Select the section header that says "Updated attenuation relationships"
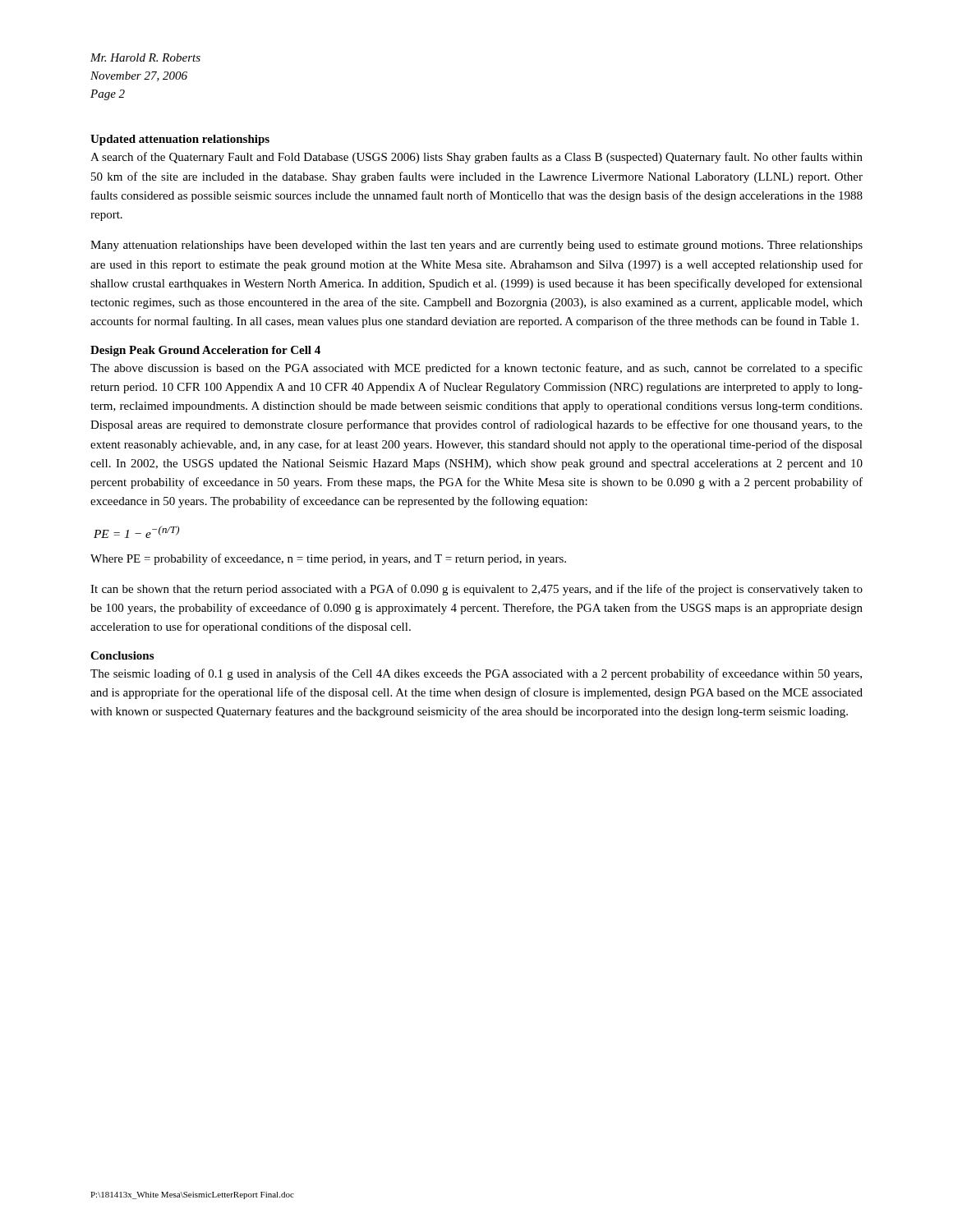The height and width of the screenshot is (1232, 953). coord(180,139)
